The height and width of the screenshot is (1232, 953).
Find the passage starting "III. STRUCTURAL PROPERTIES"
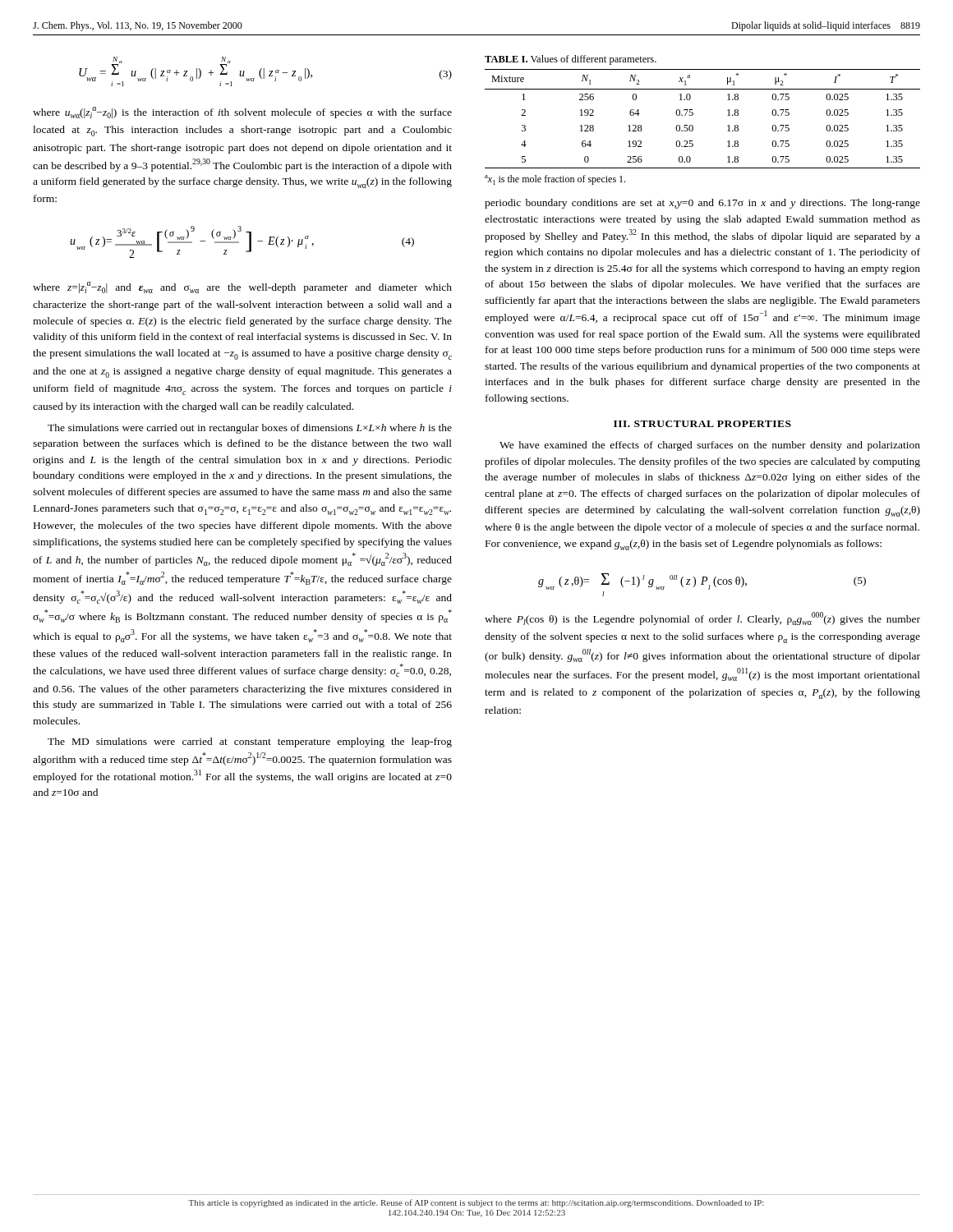[702, 424]
